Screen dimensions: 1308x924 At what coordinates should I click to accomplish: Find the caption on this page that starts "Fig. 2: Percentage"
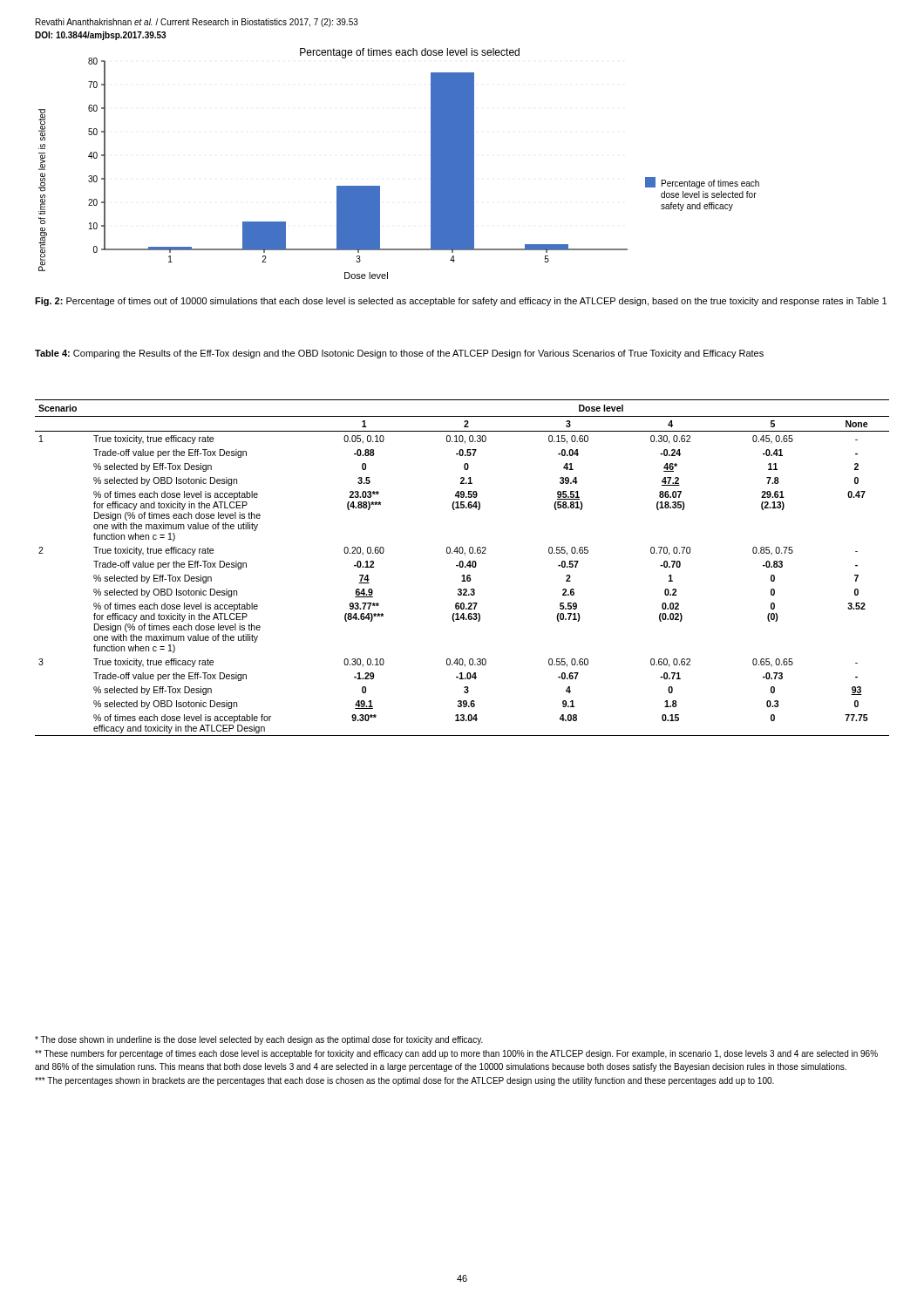pyautogui.click(x=461, y=301)
